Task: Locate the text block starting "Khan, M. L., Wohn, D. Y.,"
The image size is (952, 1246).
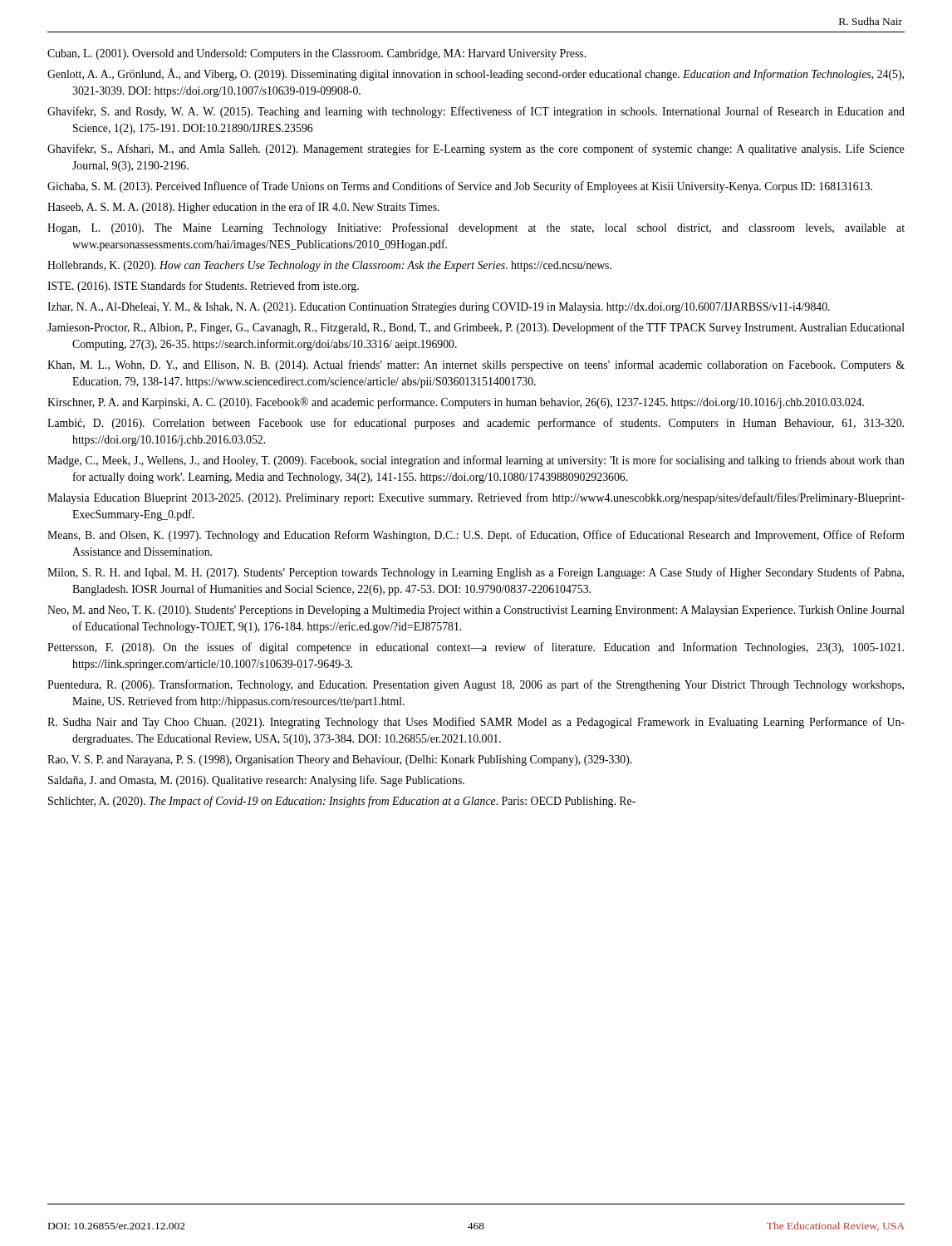Action: pos(476,373)
